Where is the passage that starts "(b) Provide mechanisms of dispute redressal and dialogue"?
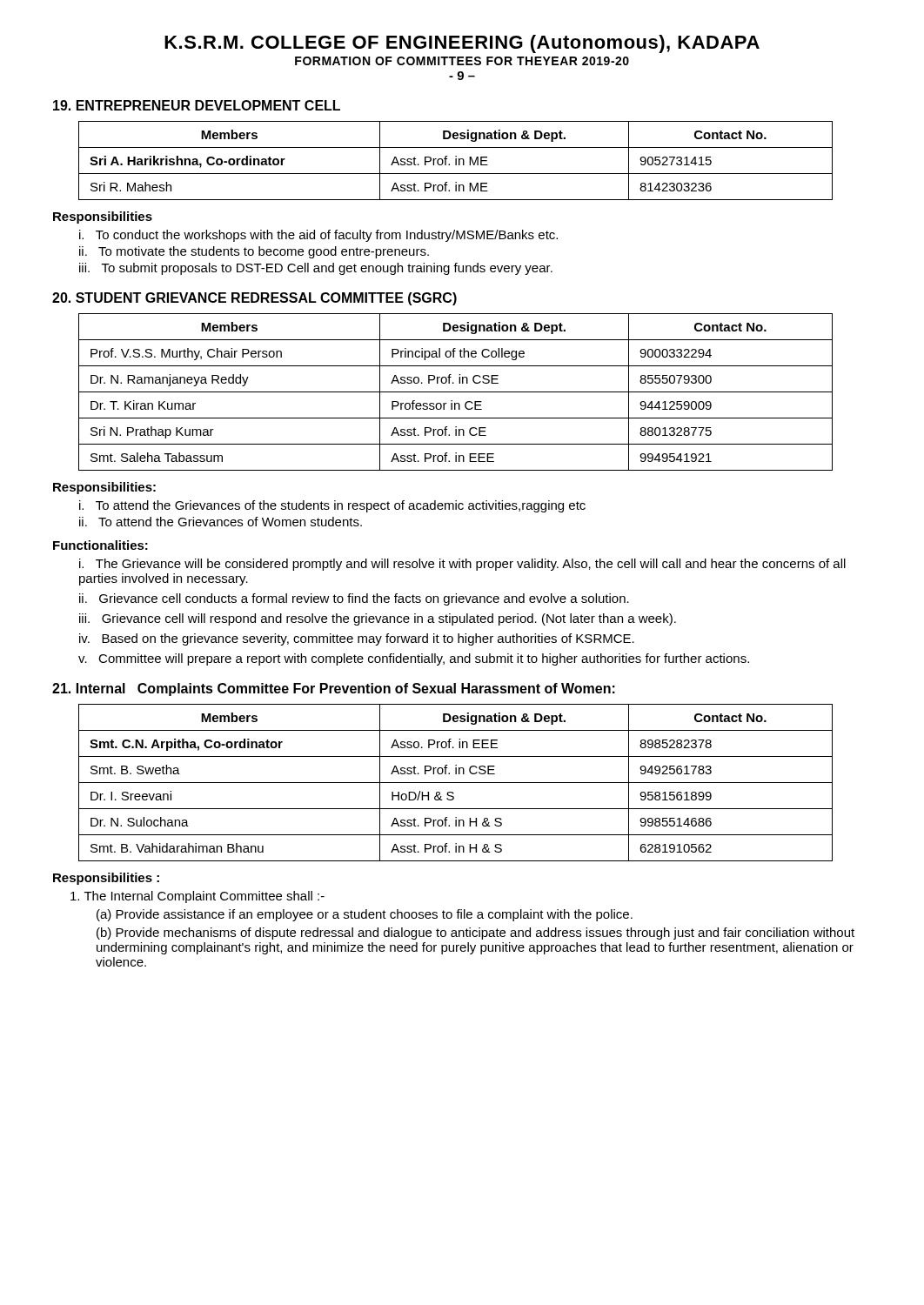Viewport: 924px width, 1305px height. coord(478,947)
